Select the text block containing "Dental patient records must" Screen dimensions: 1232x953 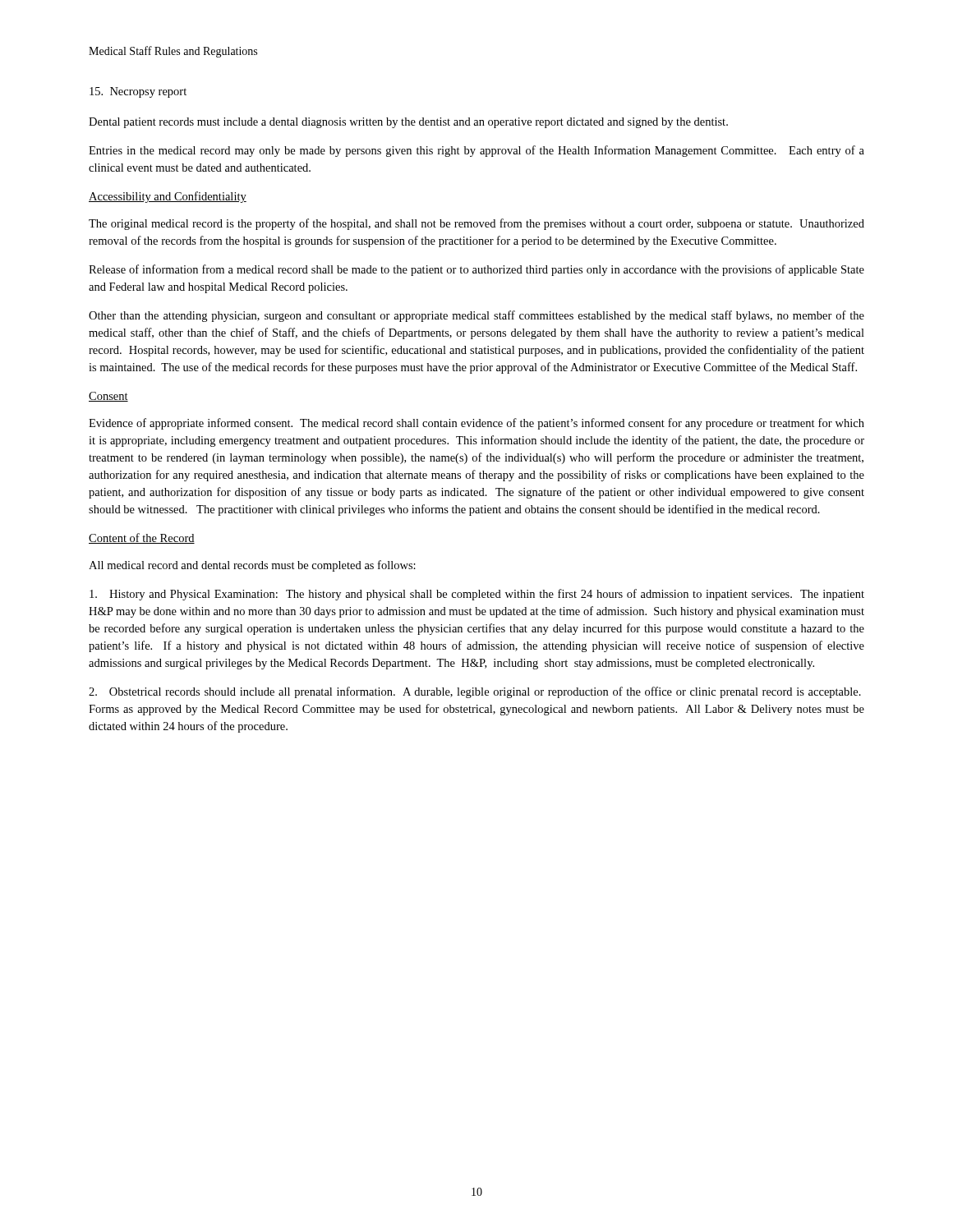point(476,122)
